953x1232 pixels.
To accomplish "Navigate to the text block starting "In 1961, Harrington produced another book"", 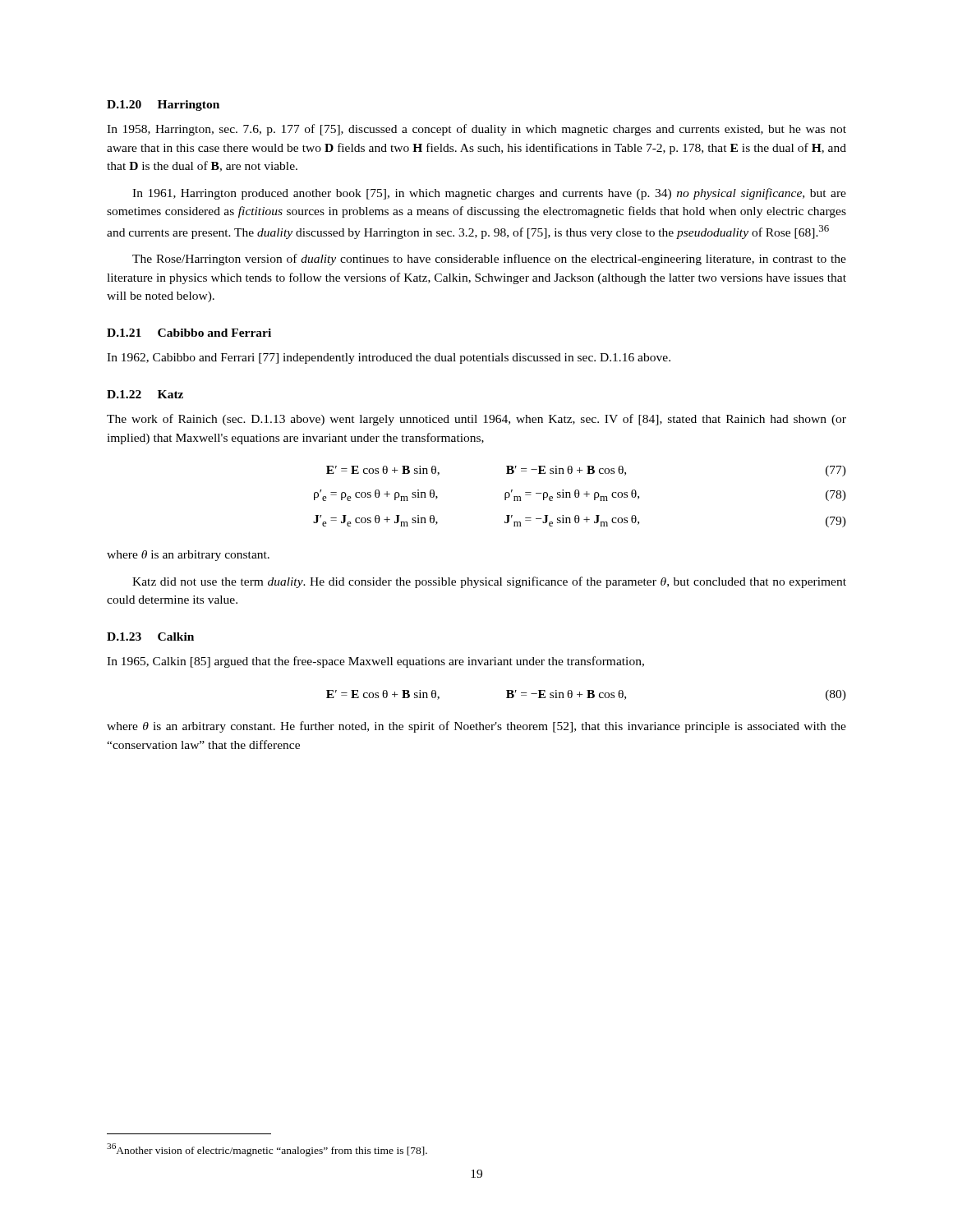I will coord(476,213).
